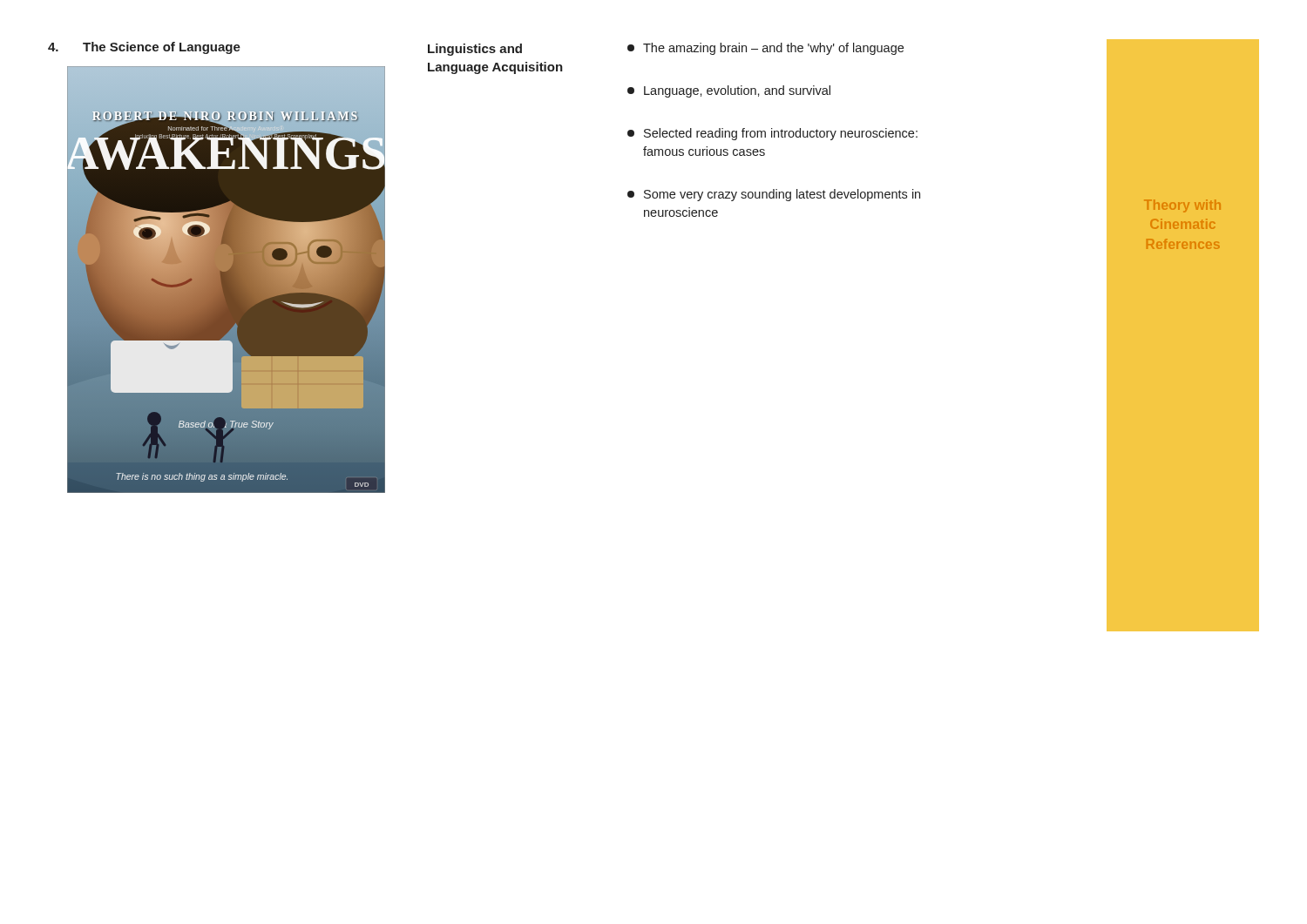Find the region starting "Theory withCinematicReferences"

[1183, 225]
